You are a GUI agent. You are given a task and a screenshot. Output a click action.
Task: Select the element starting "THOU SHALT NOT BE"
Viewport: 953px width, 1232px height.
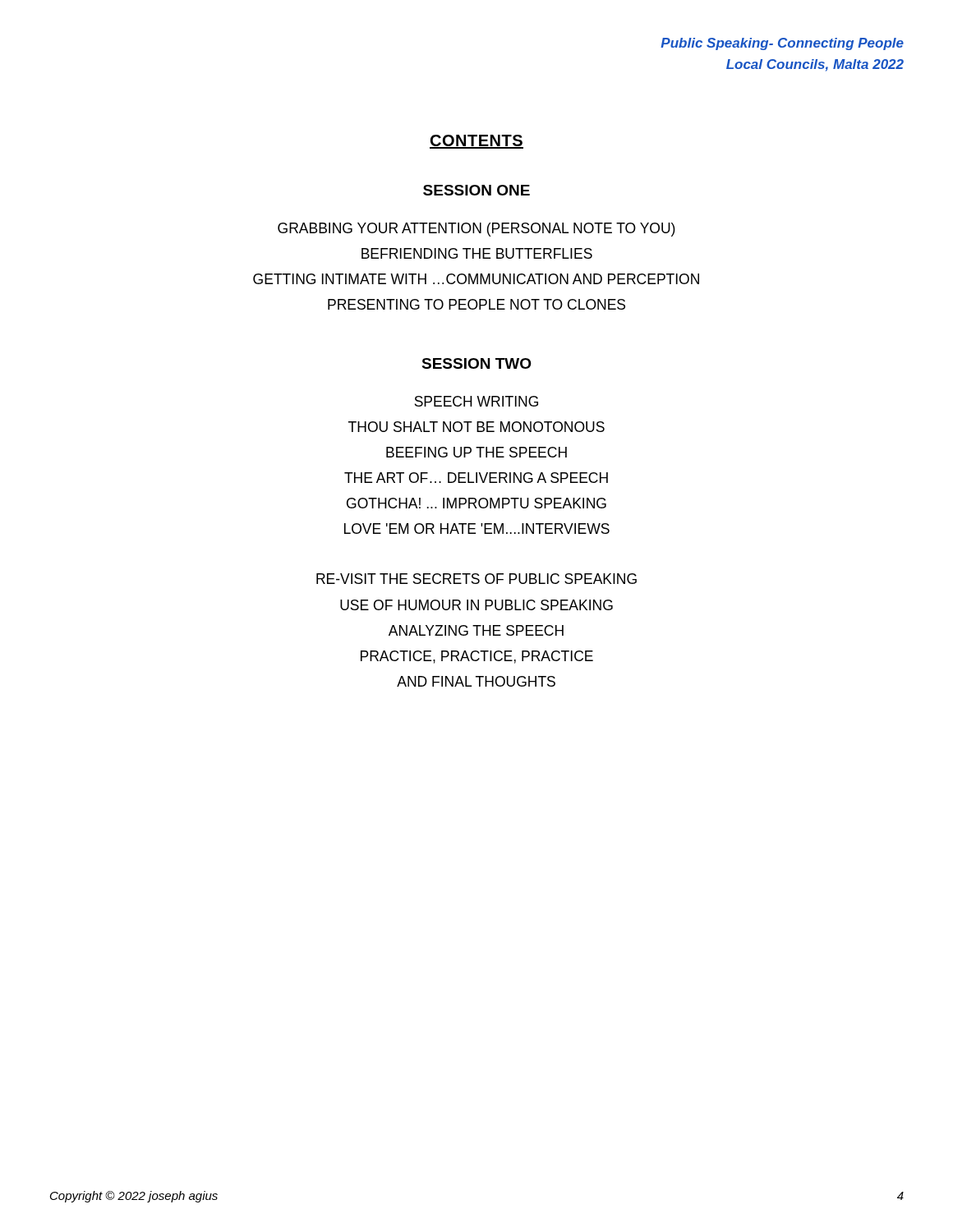click(476, 427)
